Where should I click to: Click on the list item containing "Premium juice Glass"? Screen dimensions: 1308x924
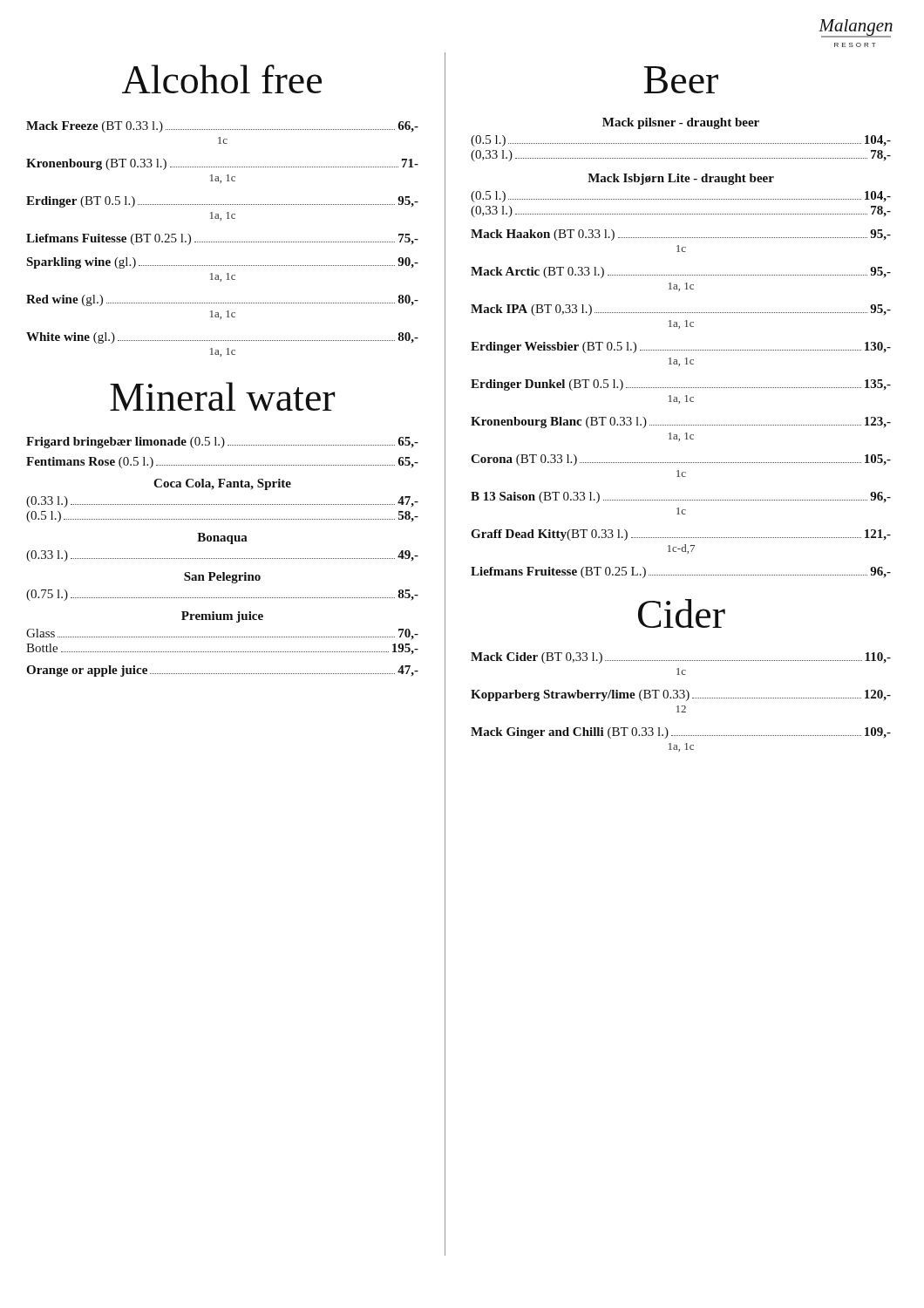222,632
